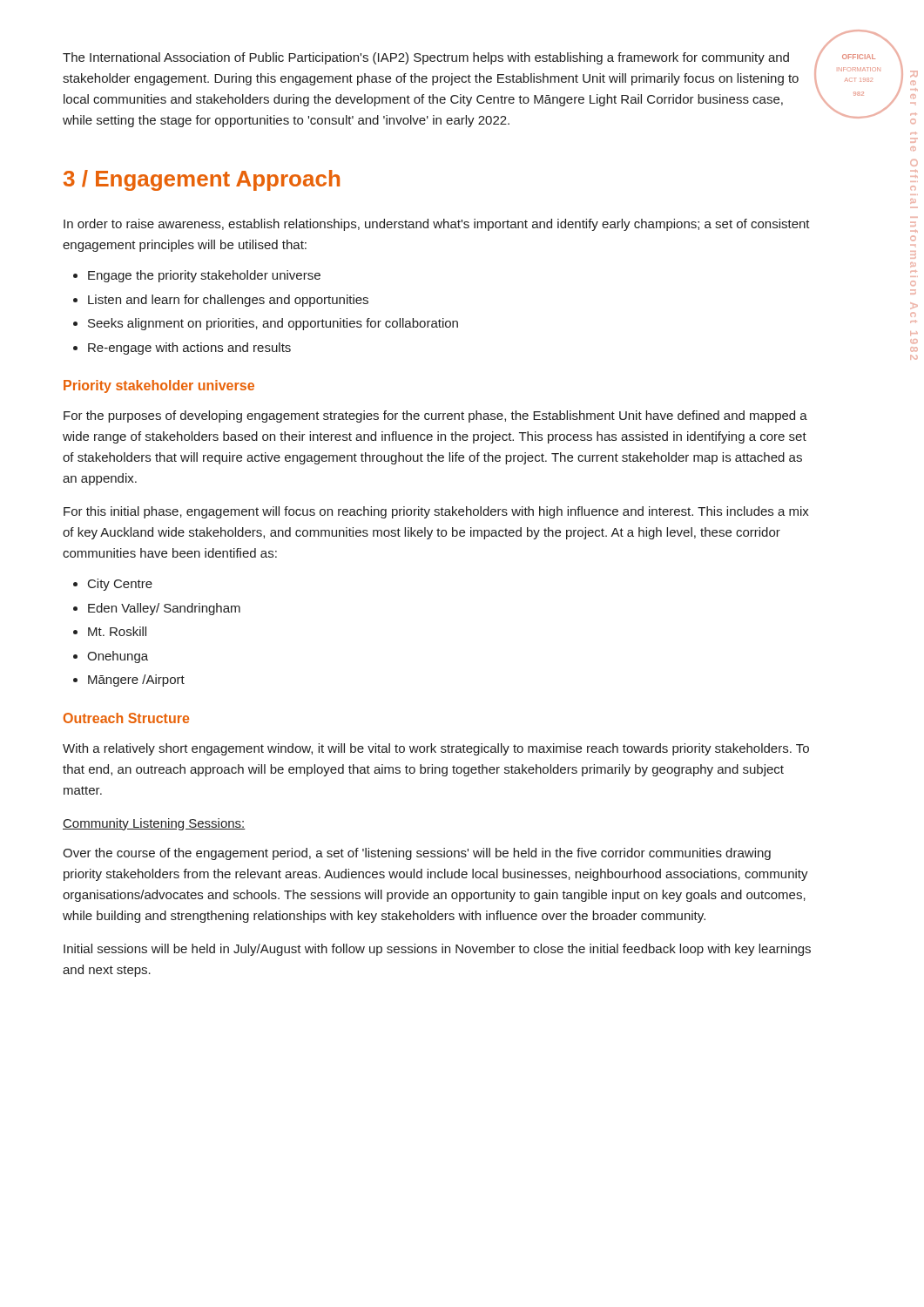Find the block on this page that starts "For the purposes of developing engagement strategies"
924x1307 pixels.
[435, 447]
